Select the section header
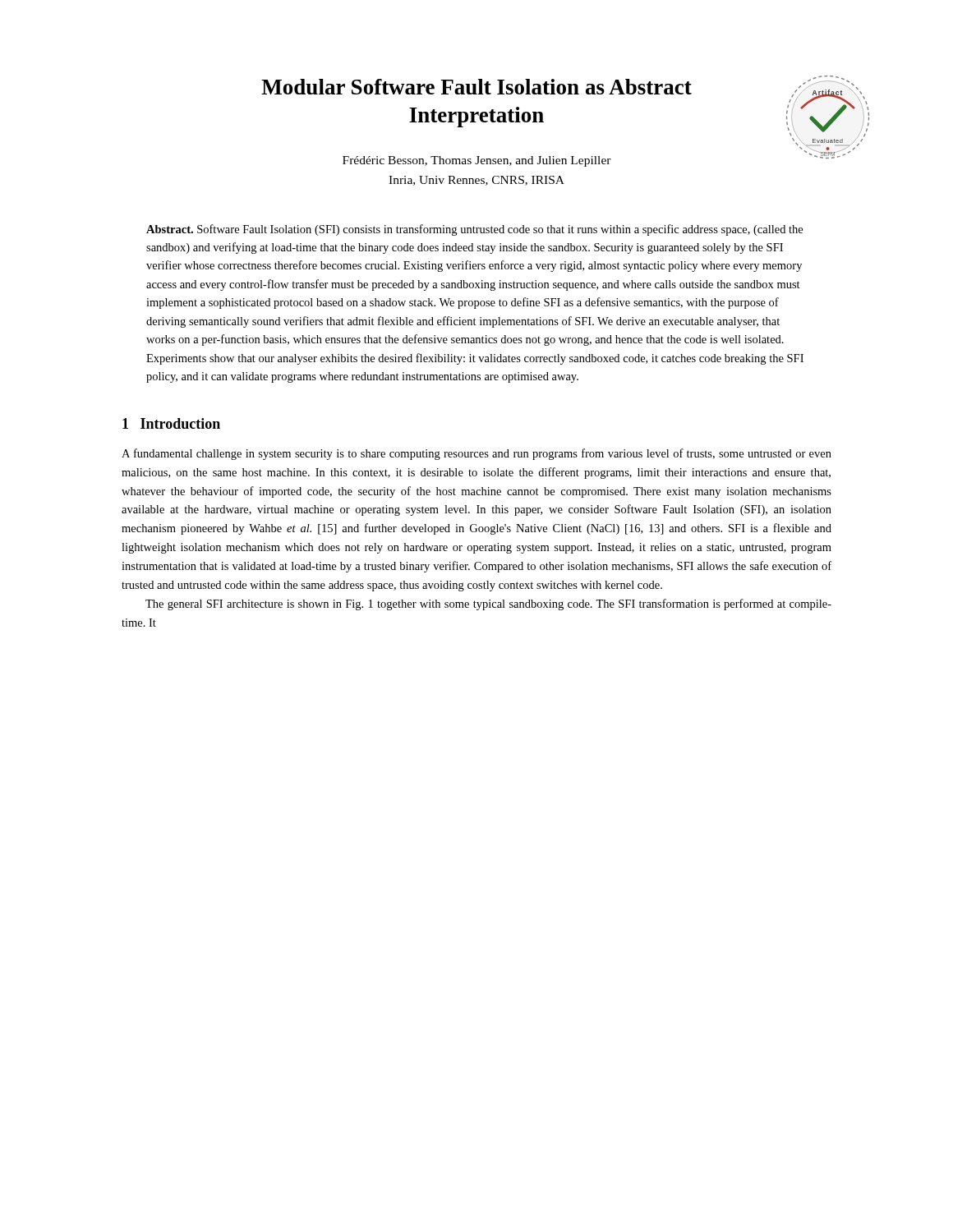This screenshot has width=953, height=1232. [171, 424]
